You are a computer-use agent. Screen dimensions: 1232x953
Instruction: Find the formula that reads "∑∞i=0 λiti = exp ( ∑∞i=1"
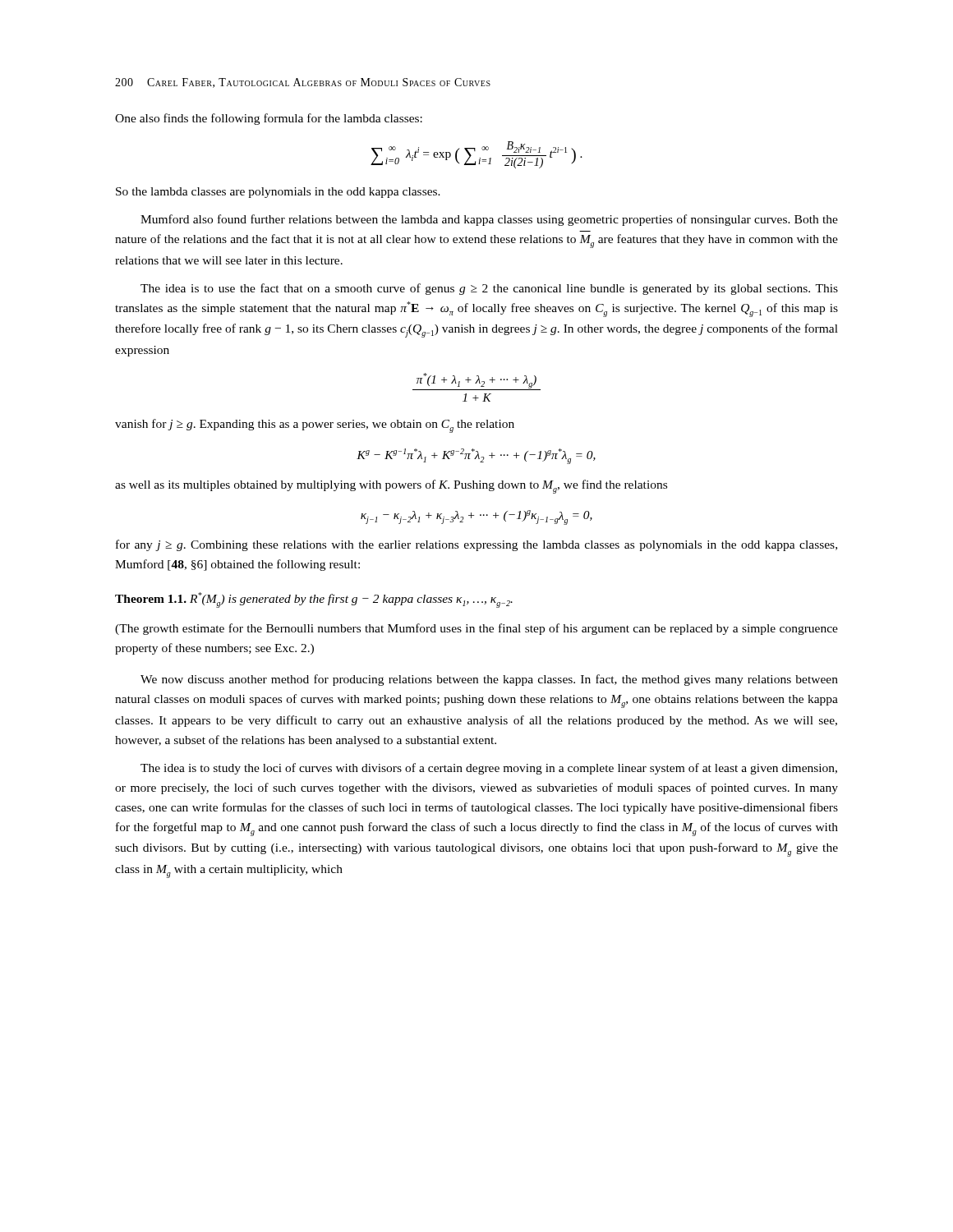(476, 155)
